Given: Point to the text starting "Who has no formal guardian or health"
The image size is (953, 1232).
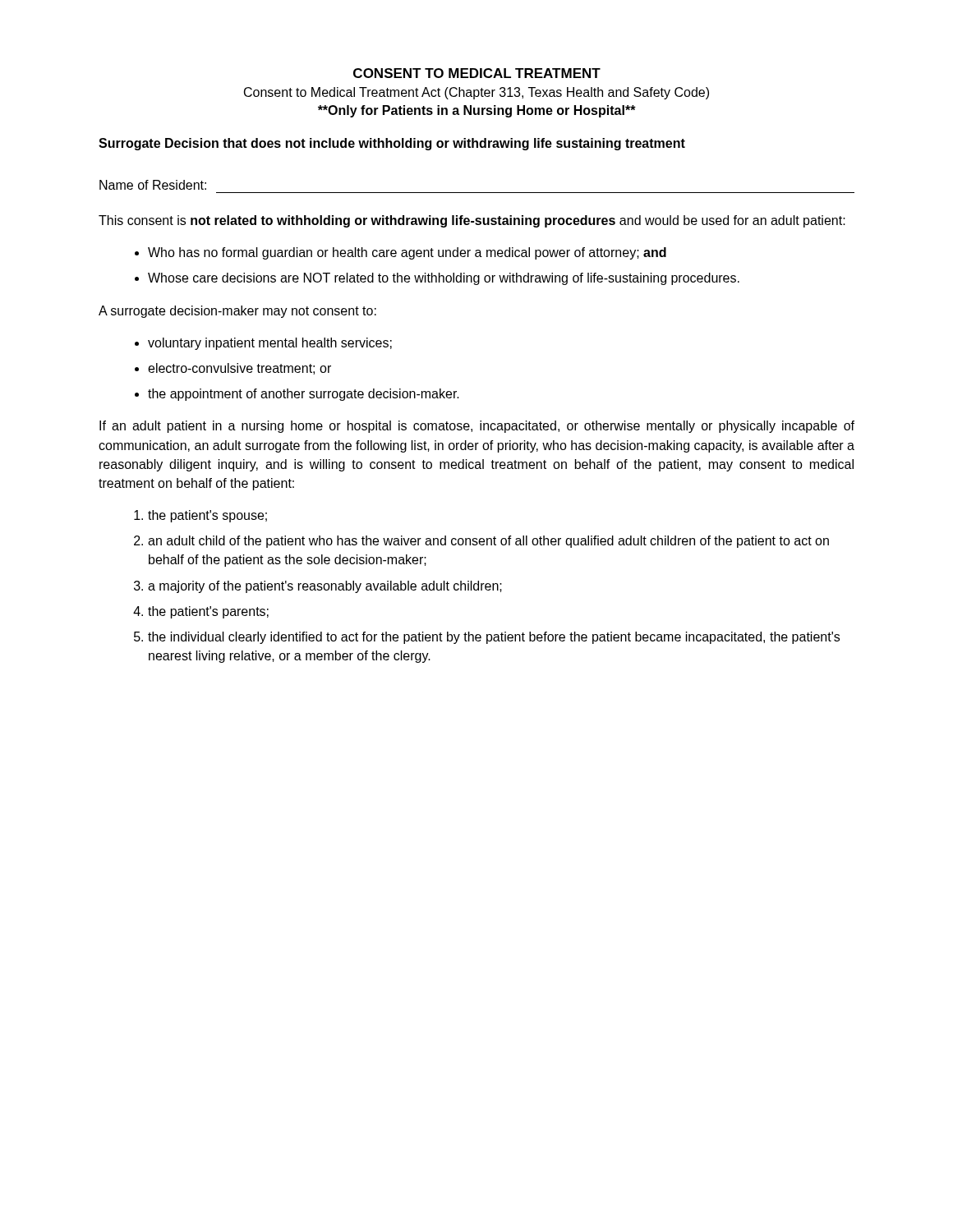Looking at the screenshot, I should pos(407,253).
